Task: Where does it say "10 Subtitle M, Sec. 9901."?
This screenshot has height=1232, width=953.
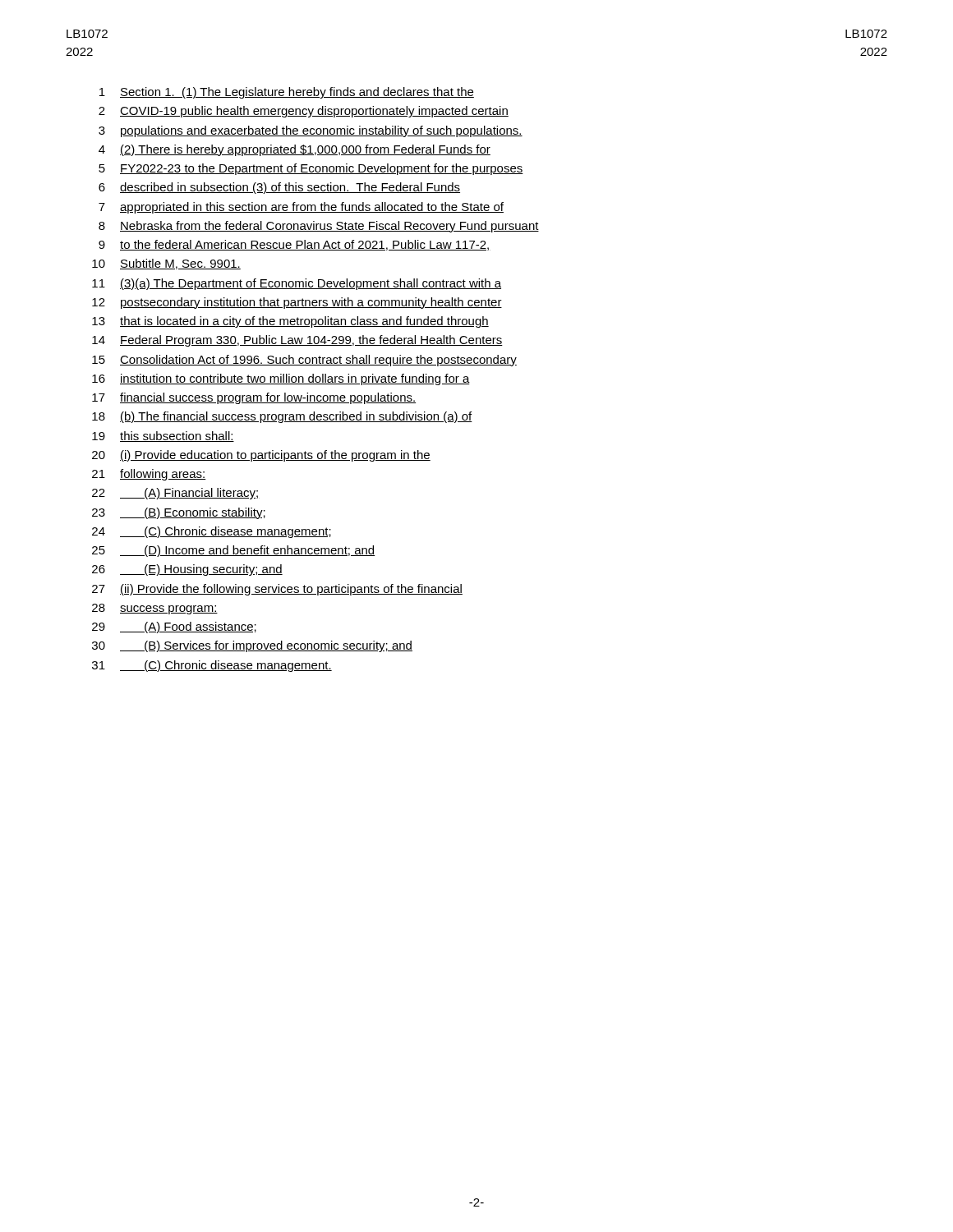Action: point(166,264)
